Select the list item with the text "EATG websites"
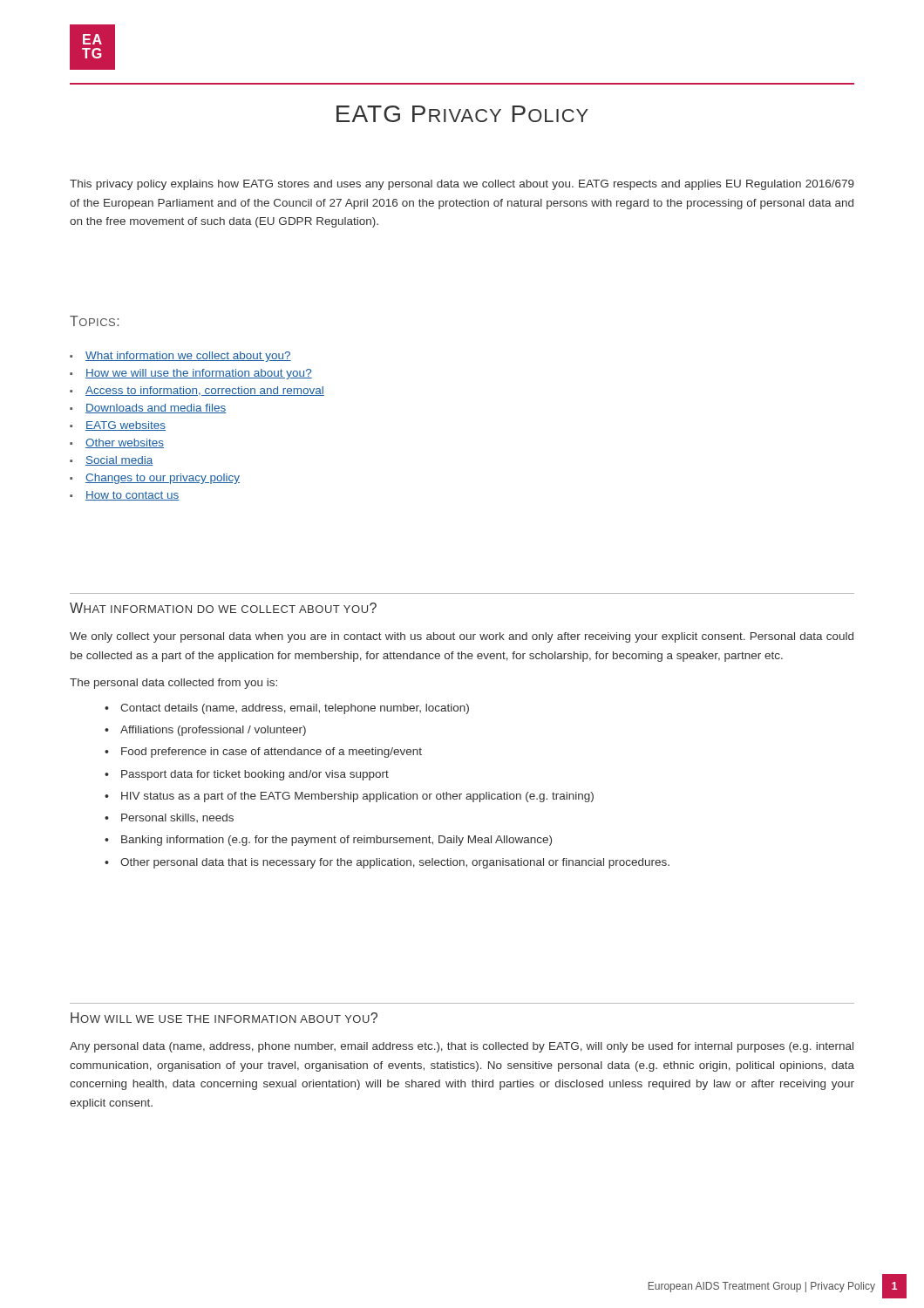 pyautogui.click(x=126, y=425)
